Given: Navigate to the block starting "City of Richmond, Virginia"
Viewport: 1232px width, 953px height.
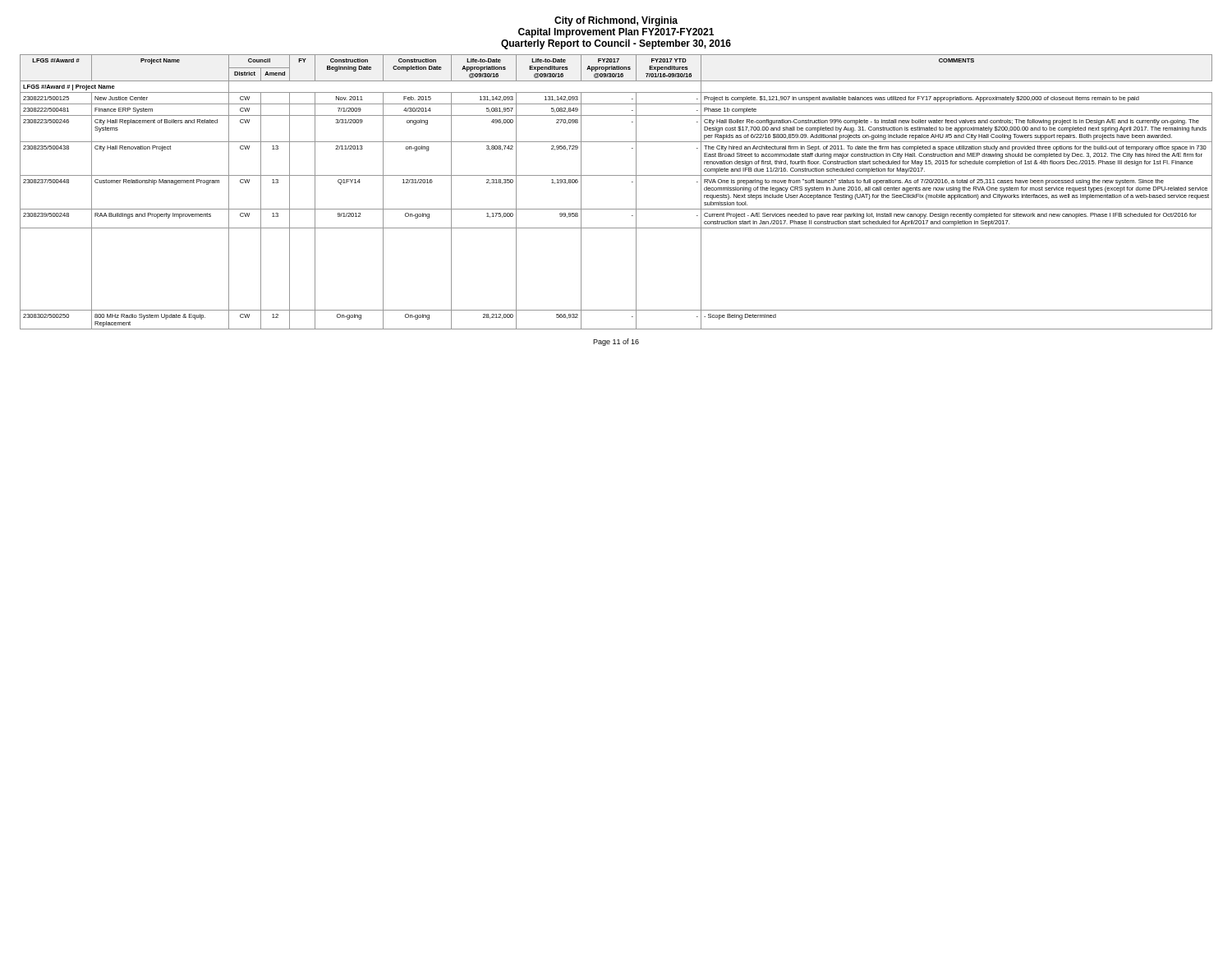Looking at the screenshot, I should [x=616, y=32].
